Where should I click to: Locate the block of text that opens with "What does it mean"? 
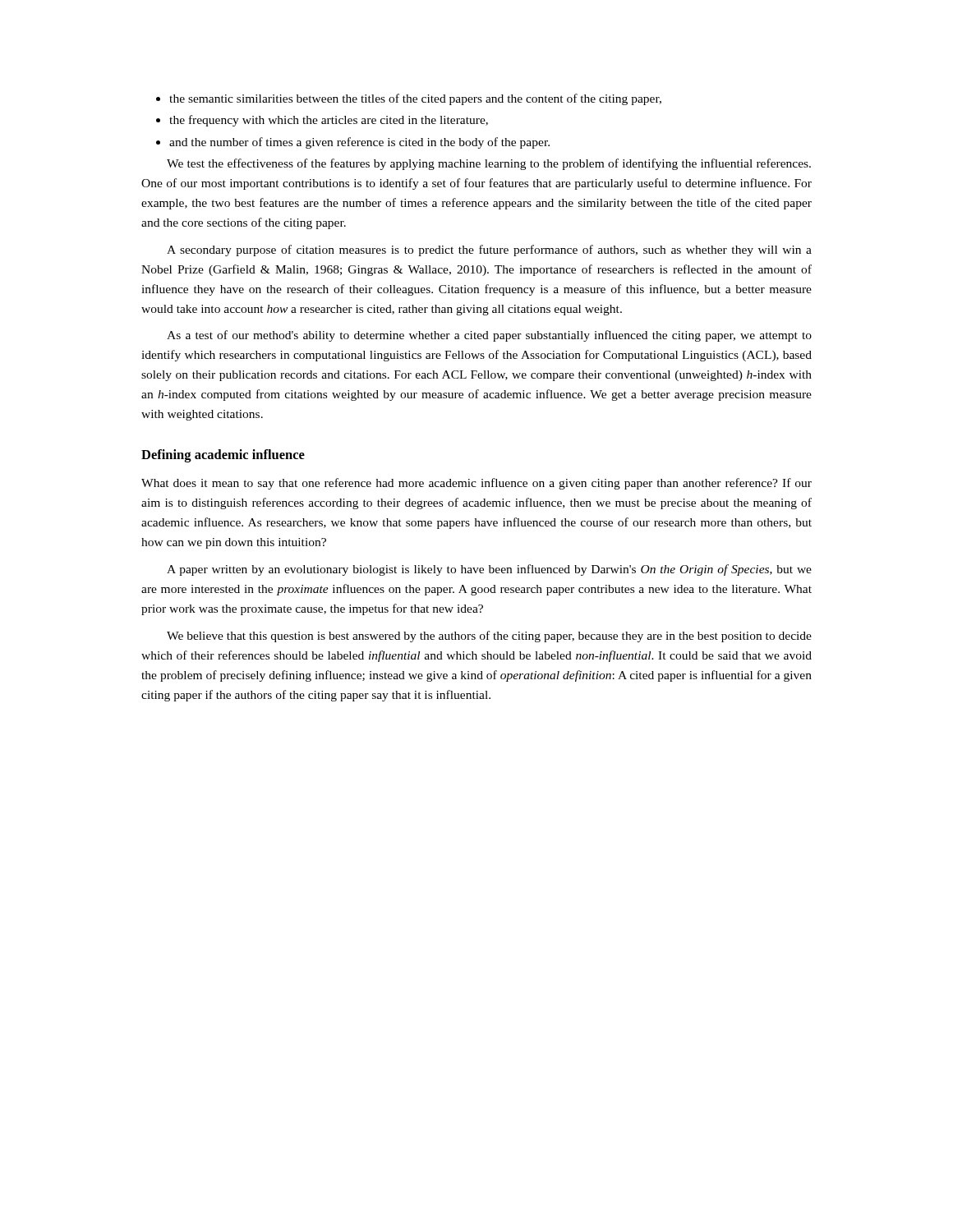point(476,513)
